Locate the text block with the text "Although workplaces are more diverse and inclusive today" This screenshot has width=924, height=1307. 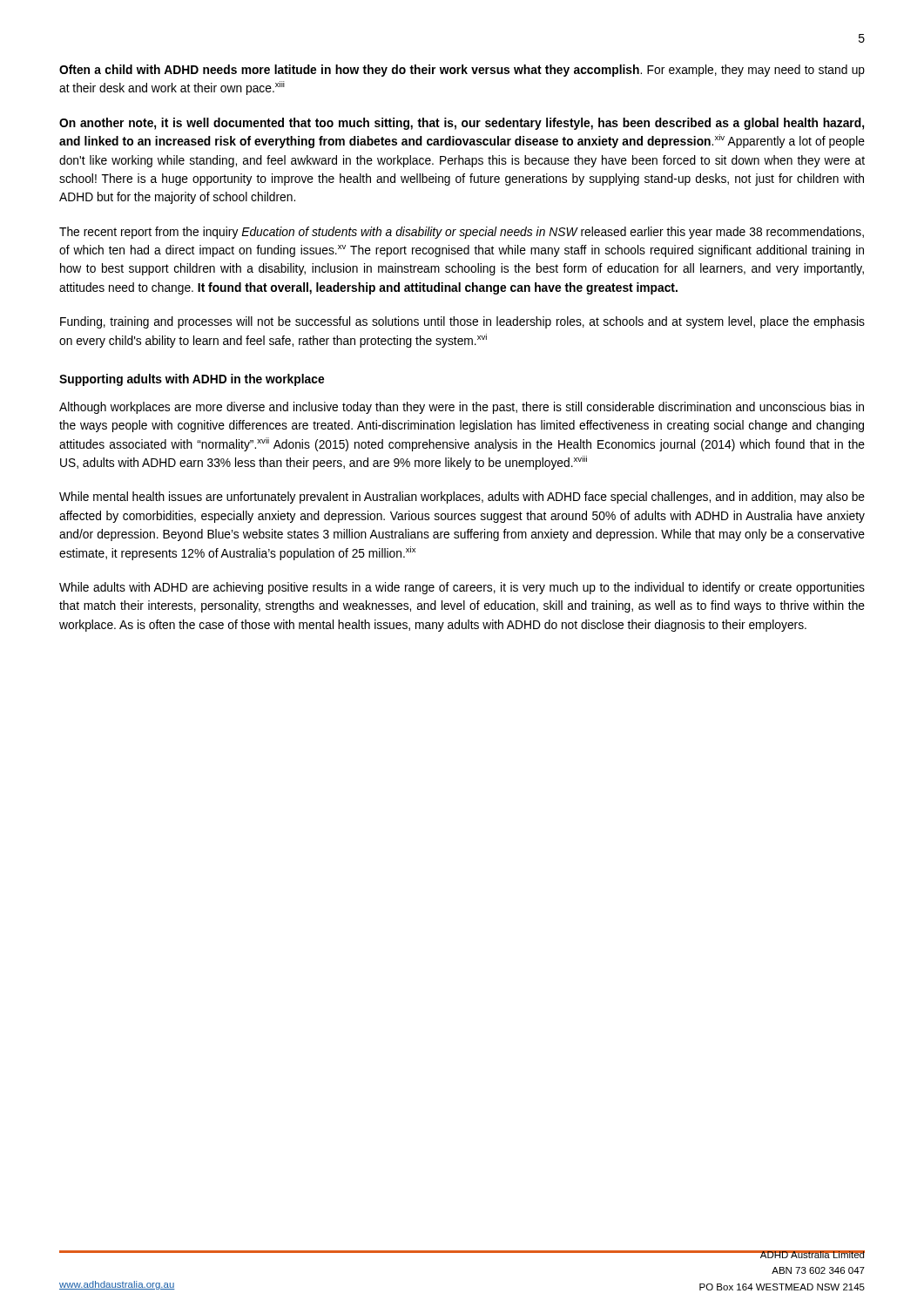[x=462, y=435]
